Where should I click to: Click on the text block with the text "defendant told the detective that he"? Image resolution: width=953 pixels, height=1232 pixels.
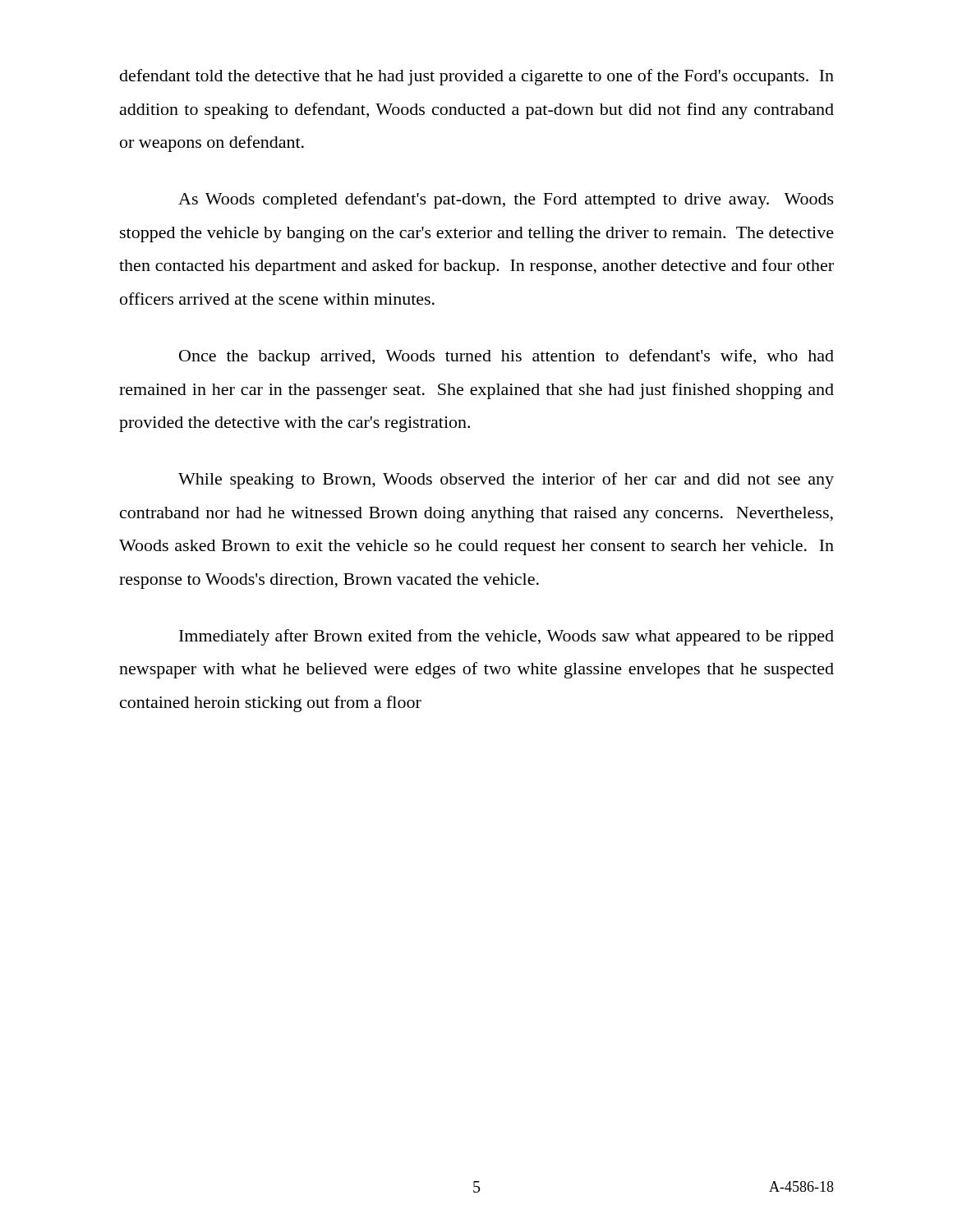point(476,109)
